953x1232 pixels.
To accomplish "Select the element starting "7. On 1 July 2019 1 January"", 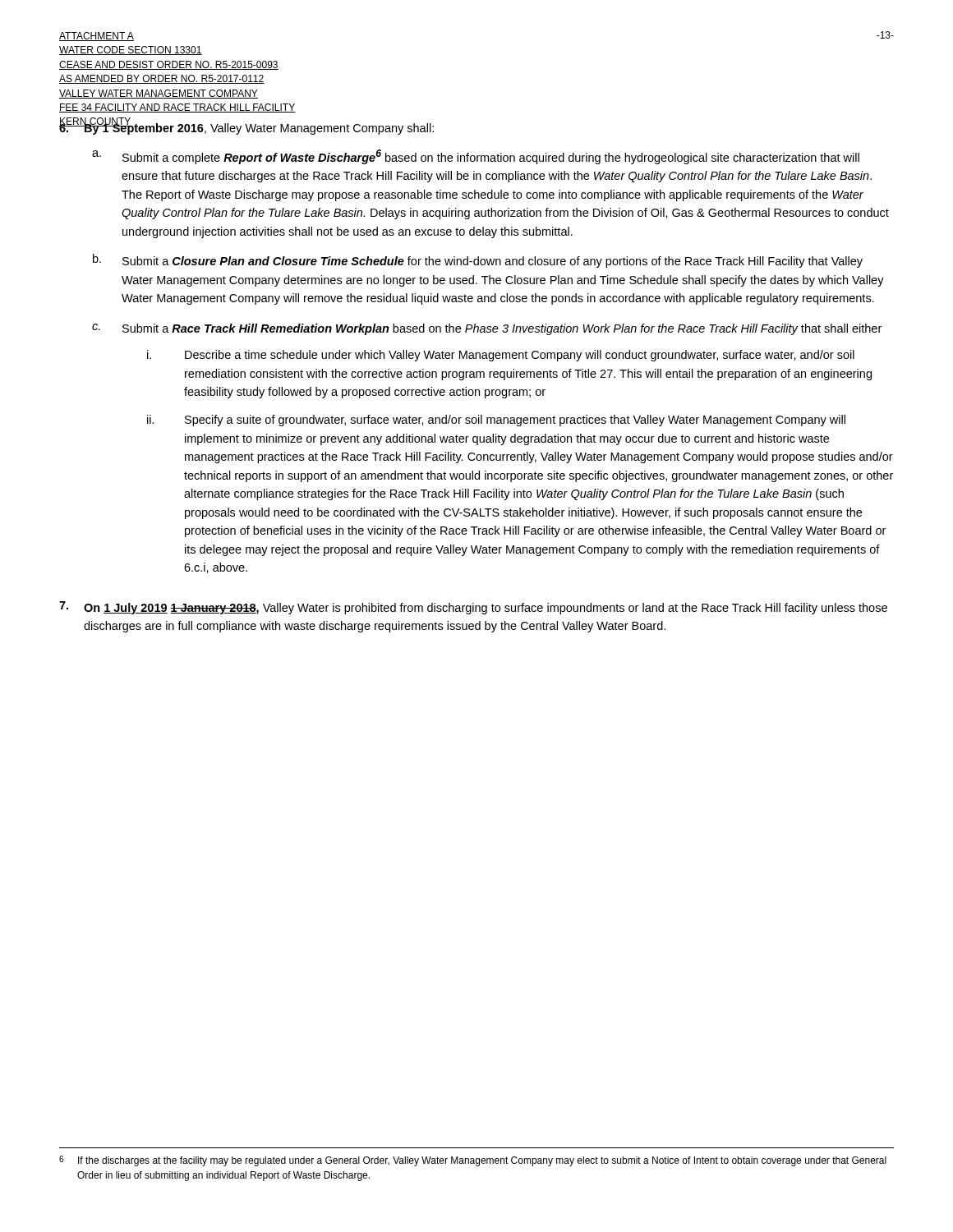I will pos(476,617).
